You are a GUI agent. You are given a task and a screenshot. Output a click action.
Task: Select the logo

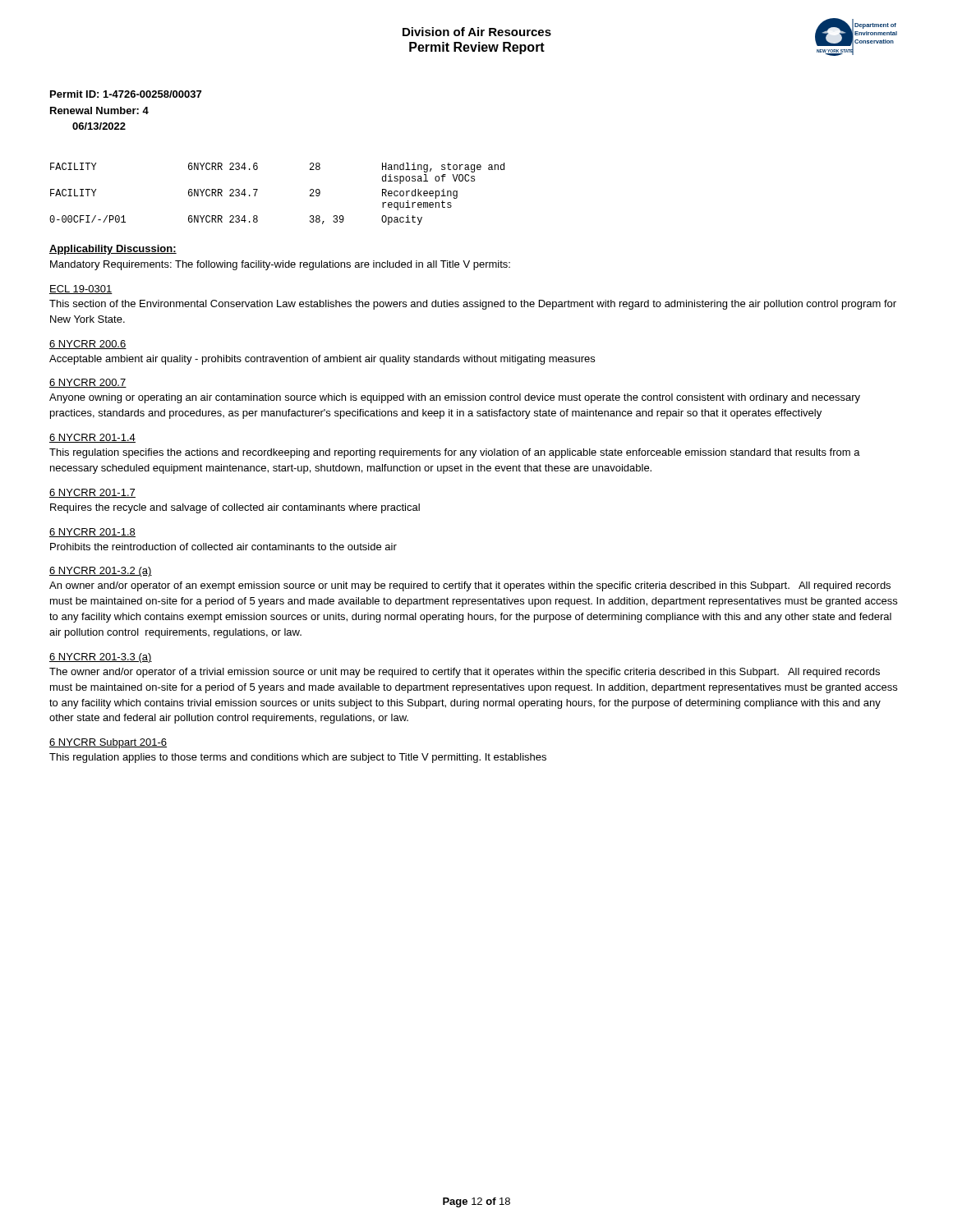click(859, 37)
